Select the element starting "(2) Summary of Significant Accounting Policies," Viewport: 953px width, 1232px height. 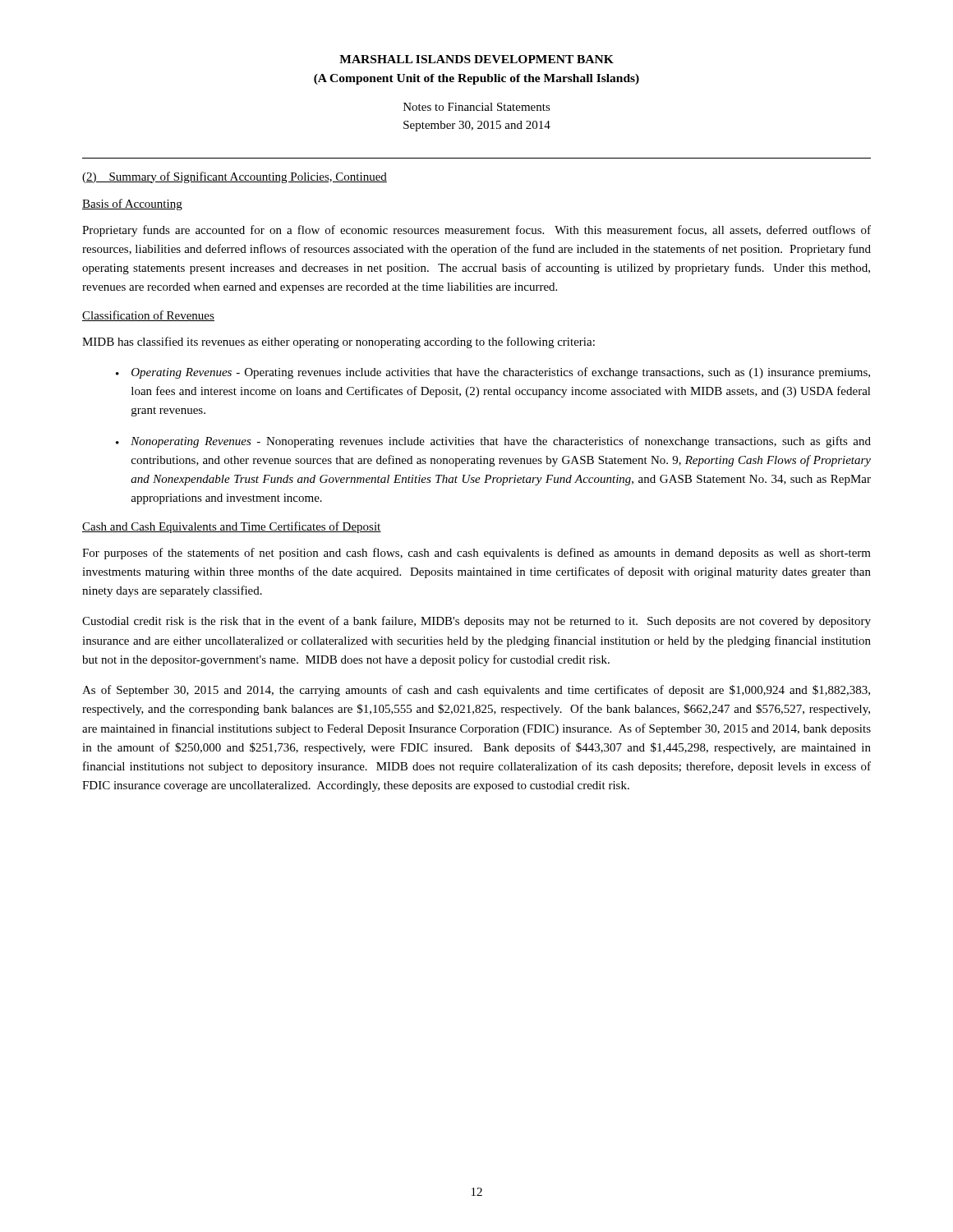pyautogui.click(x=234, y=176)
